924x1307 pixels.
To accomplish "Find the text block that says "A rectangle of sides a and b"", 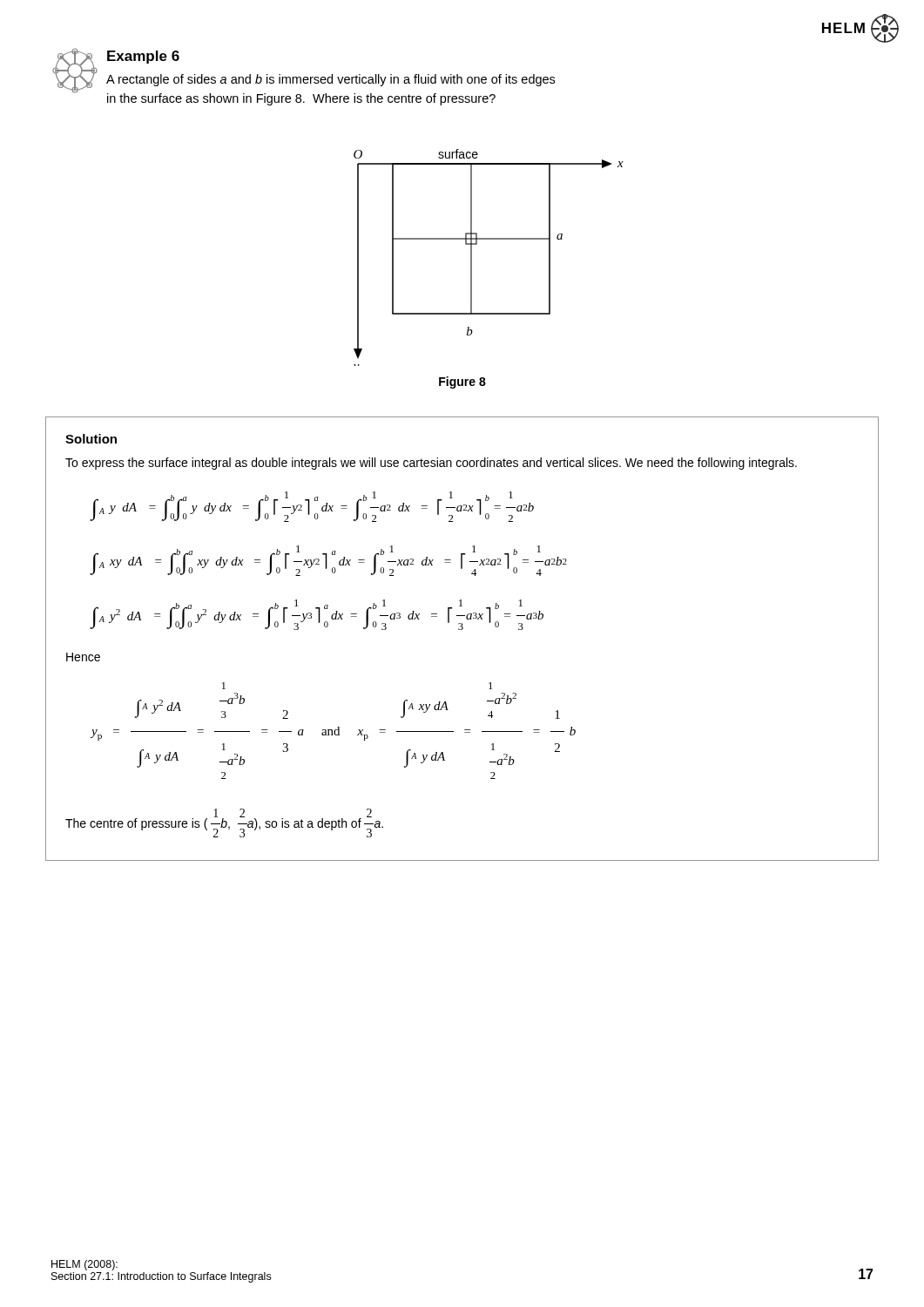I will click(x=331, y=89).
